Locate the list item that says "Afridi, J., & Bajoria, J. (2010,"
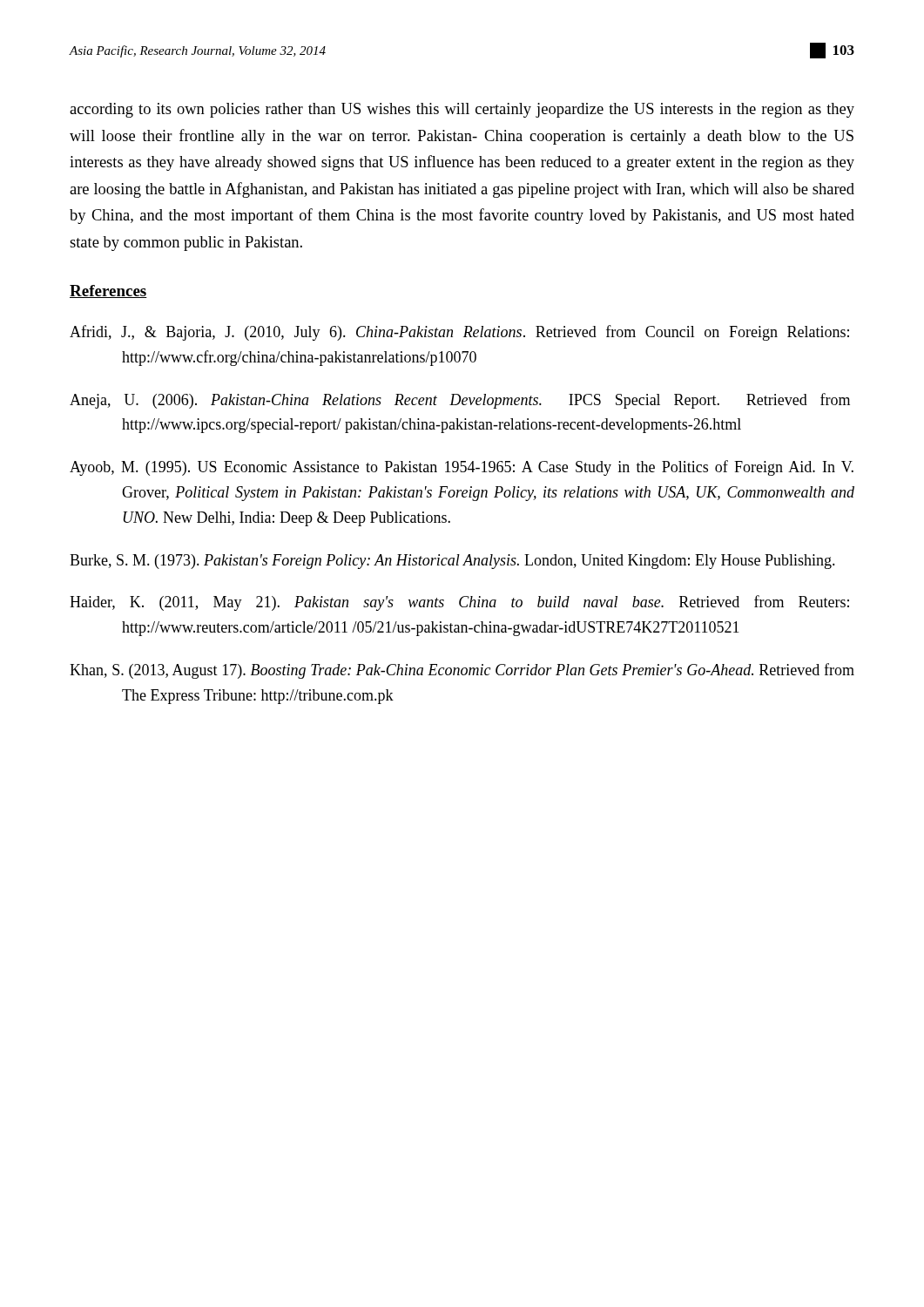This screenshot has height=1307, width=924. click(462, 345)
